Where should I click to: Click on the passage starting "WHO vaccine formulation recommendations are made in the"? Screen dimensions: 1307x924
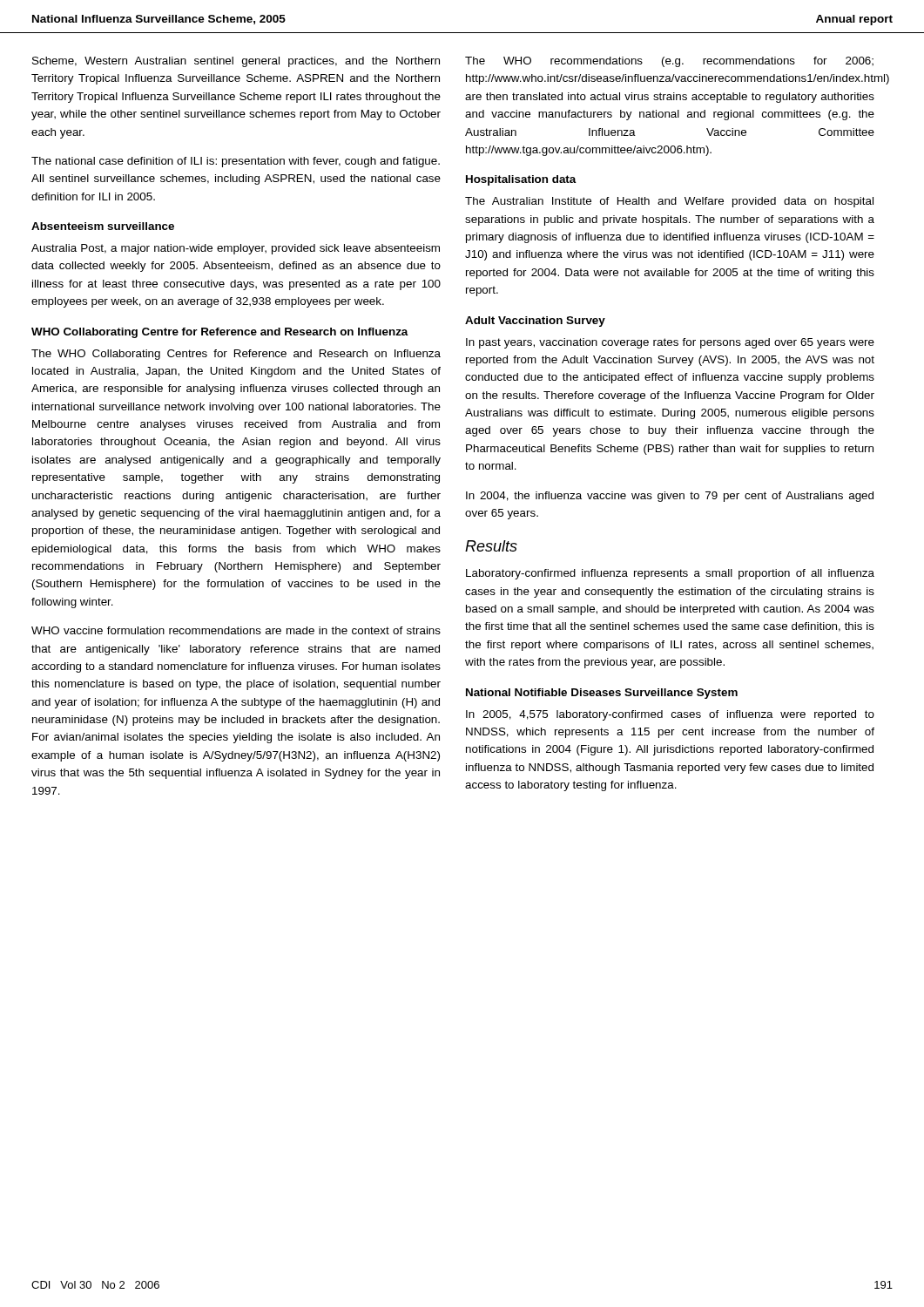point(236,710)
